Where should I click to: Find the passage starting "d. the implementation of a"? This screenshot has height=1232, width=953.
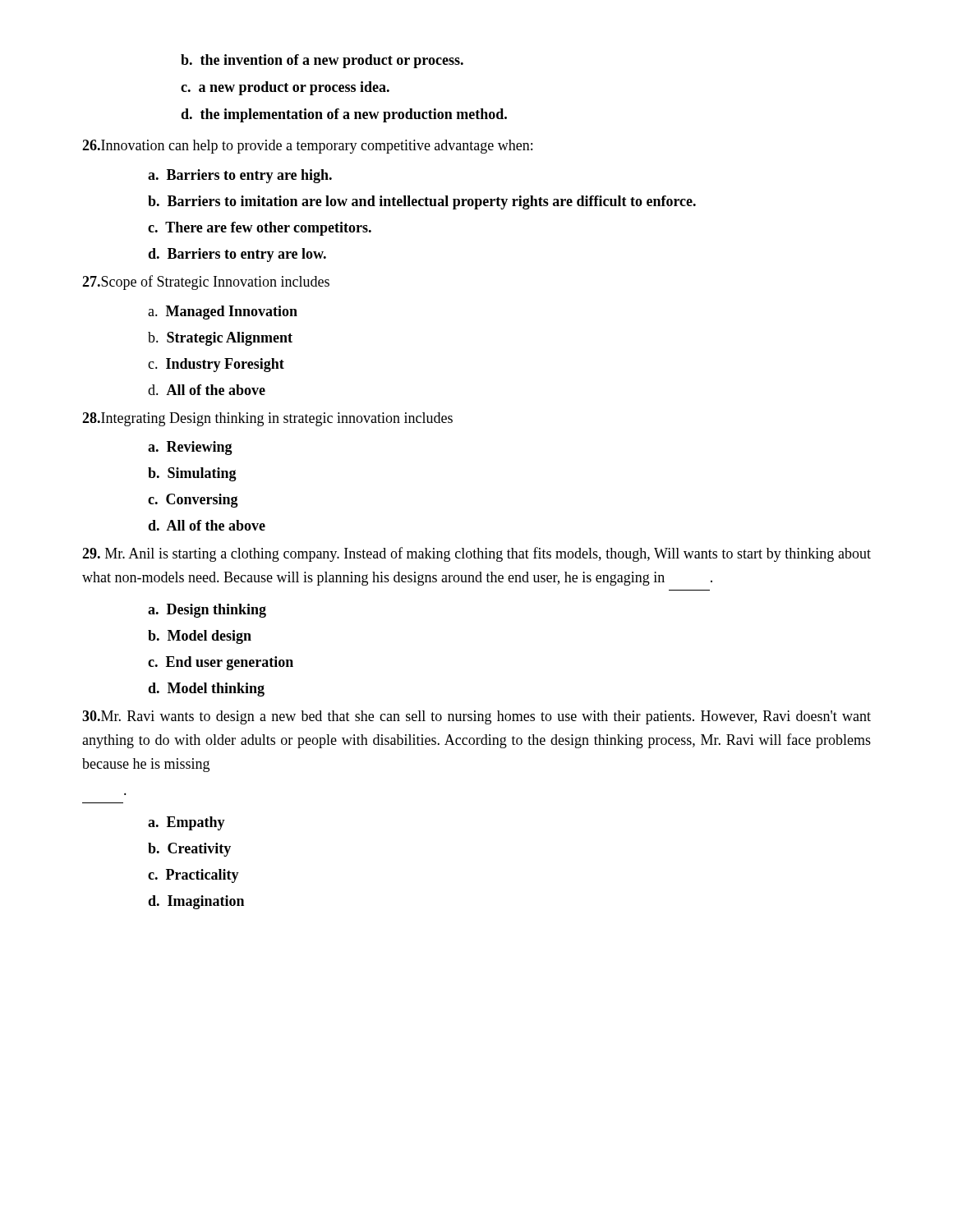point(344,114)
